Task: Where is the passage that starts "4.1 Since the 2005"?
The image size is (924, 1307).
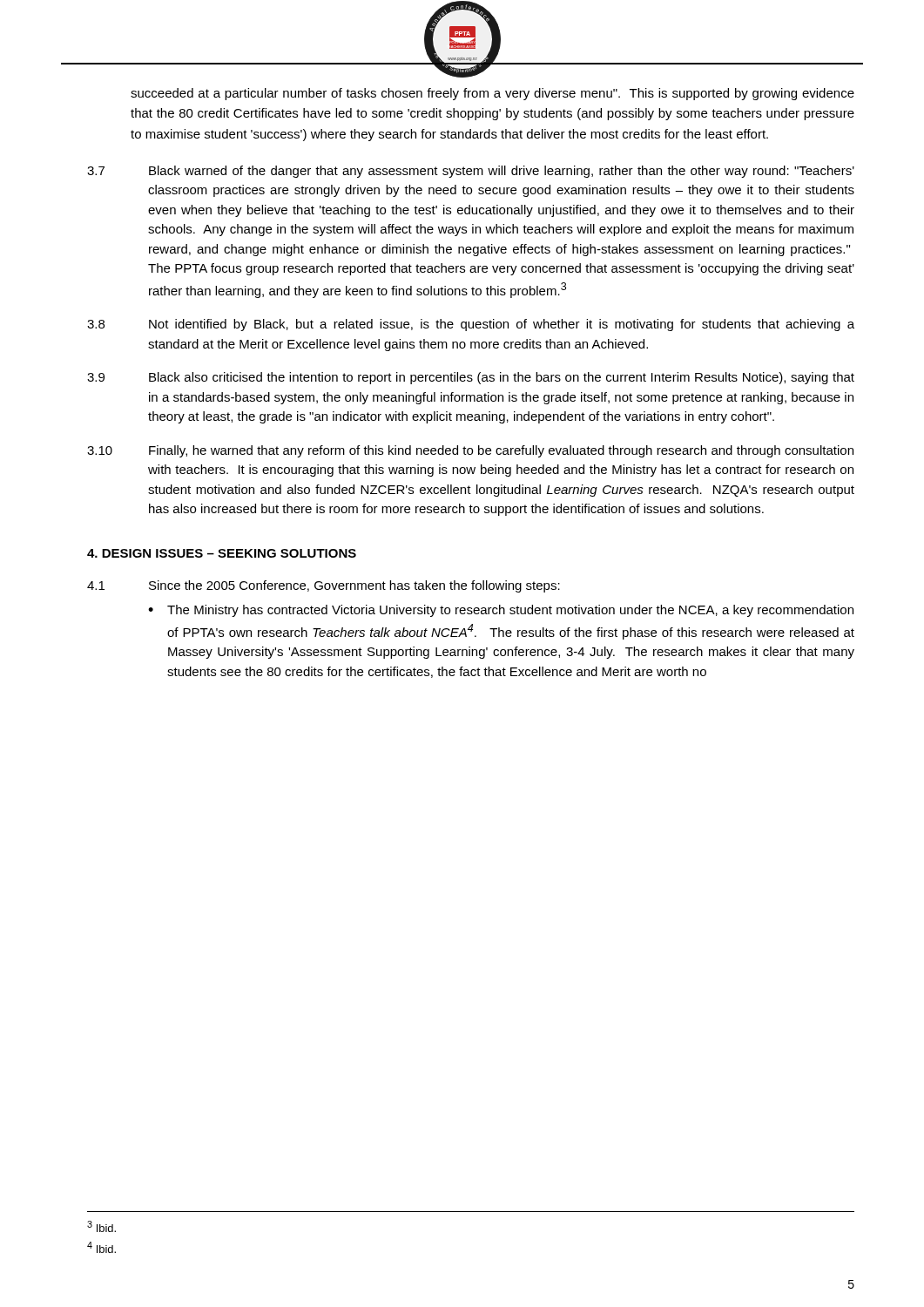Action: 471,586
